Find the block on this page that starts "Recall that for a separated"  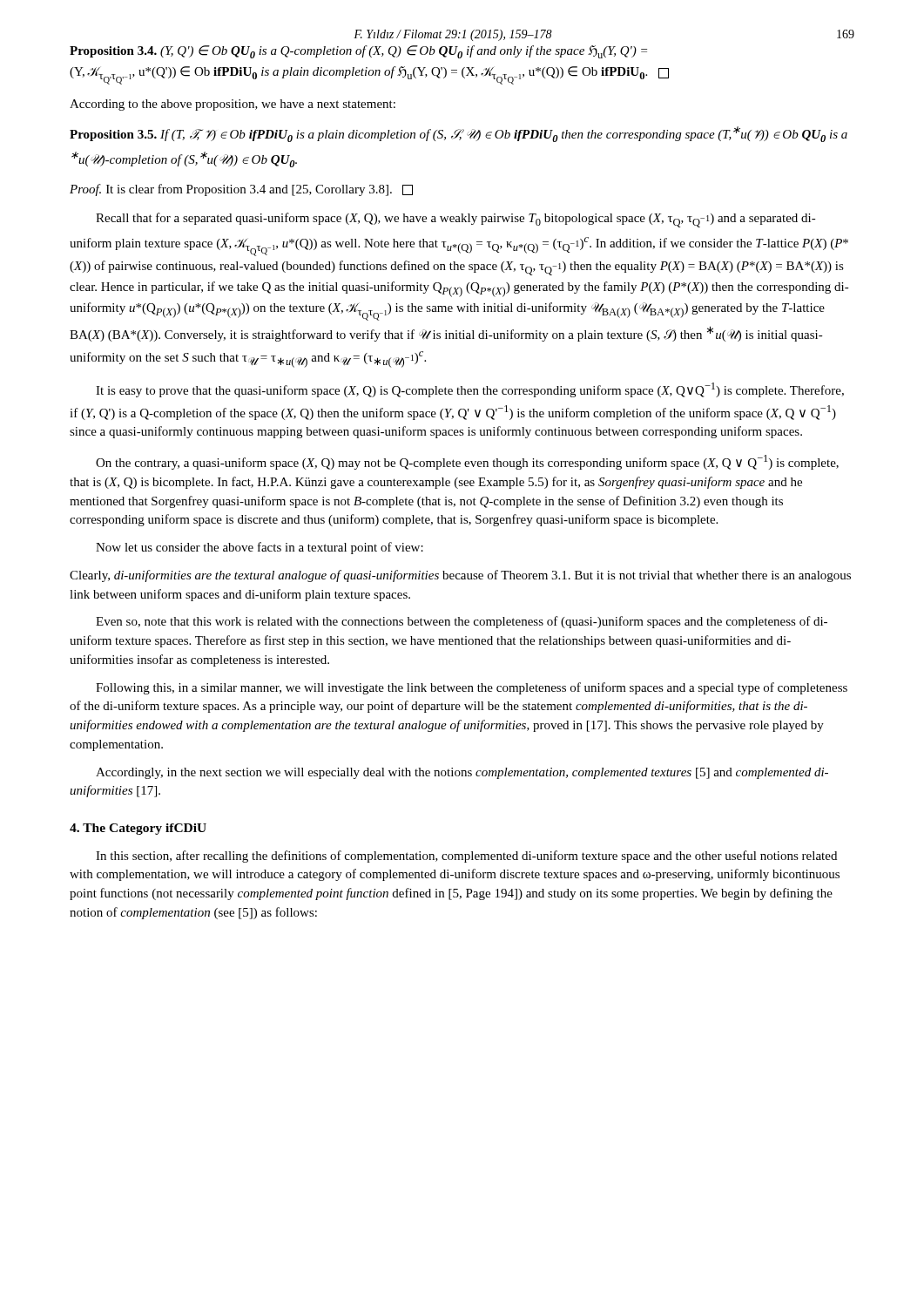tap(459, 289)
